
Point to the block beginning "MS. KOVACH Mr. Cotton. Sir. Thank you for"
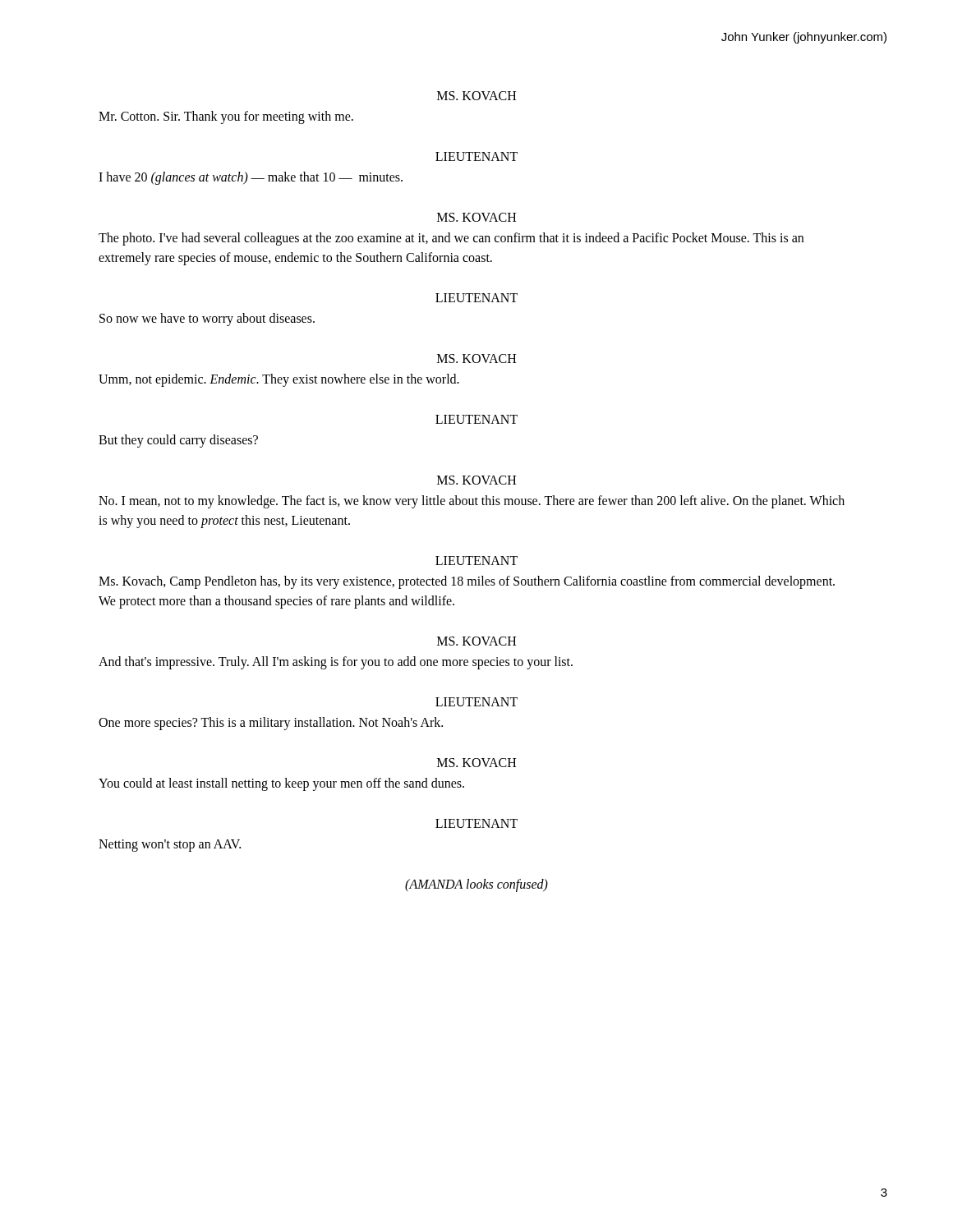click(476, 108)
